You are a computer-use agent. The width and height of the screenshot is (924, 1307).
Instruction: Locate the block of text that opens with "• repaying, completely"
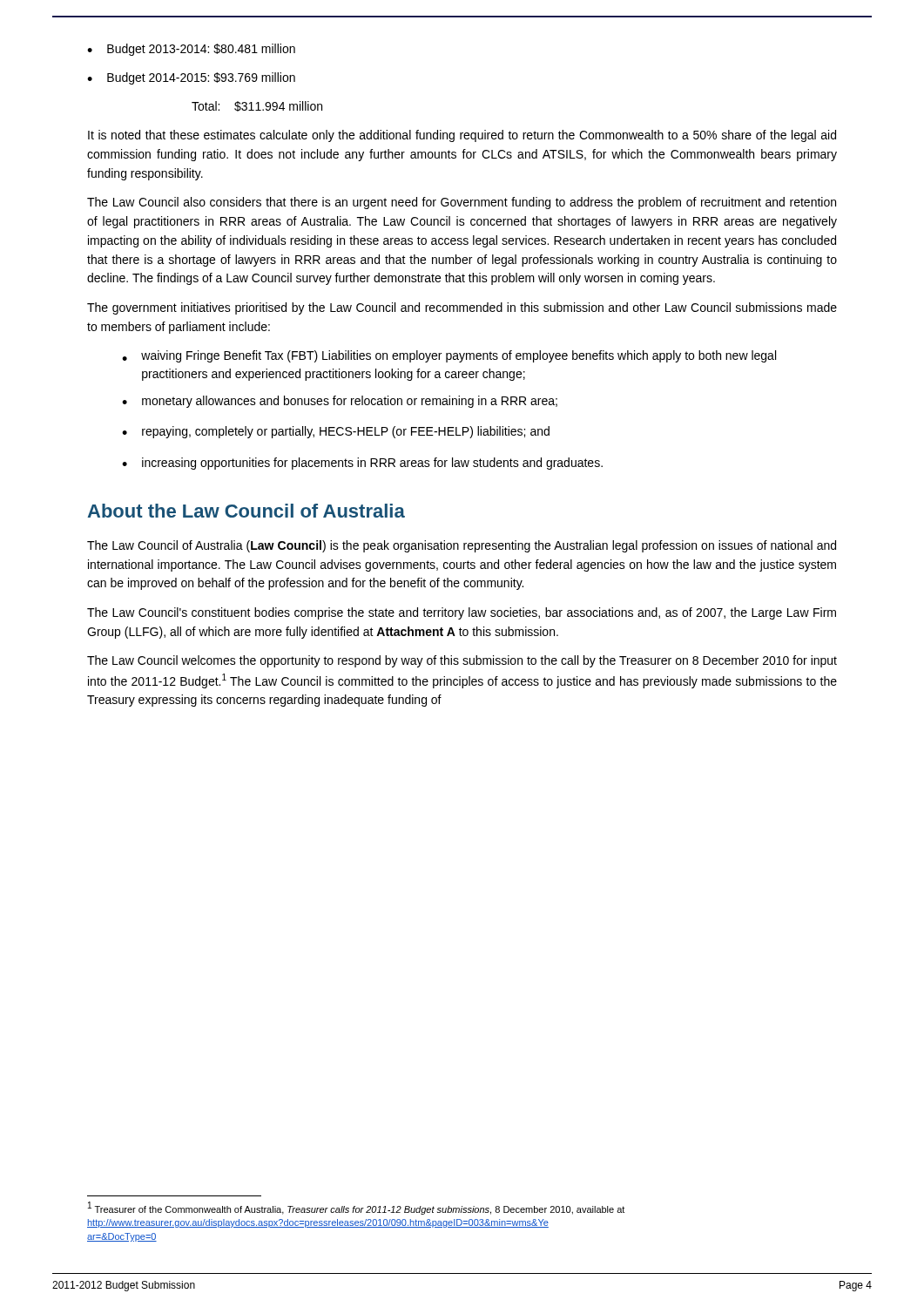click(x=336, y=434)
